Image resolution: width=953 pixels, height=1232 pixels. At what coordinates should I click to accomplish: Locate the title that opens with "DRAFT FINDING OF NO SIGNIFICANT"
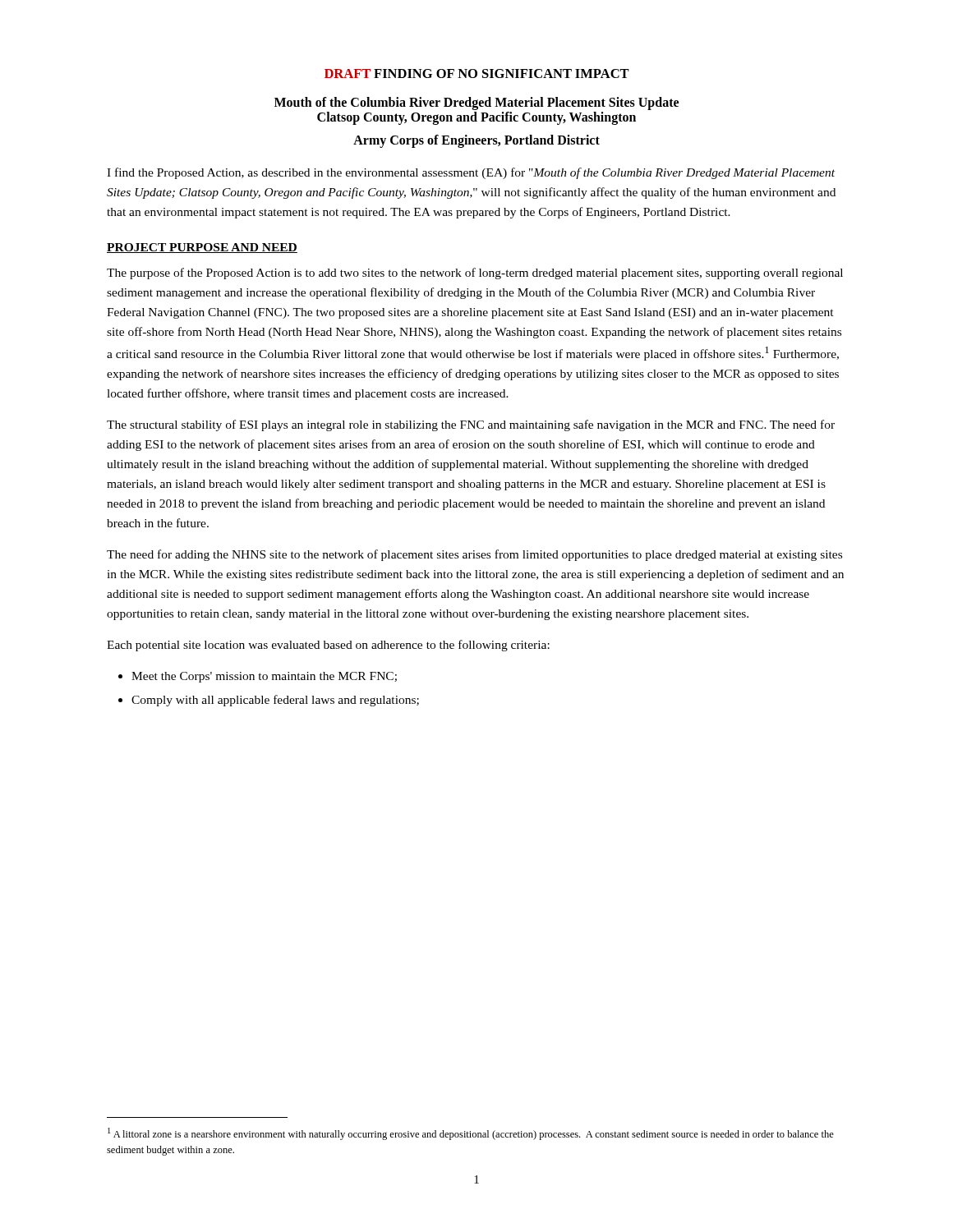[x=476, y=107]
